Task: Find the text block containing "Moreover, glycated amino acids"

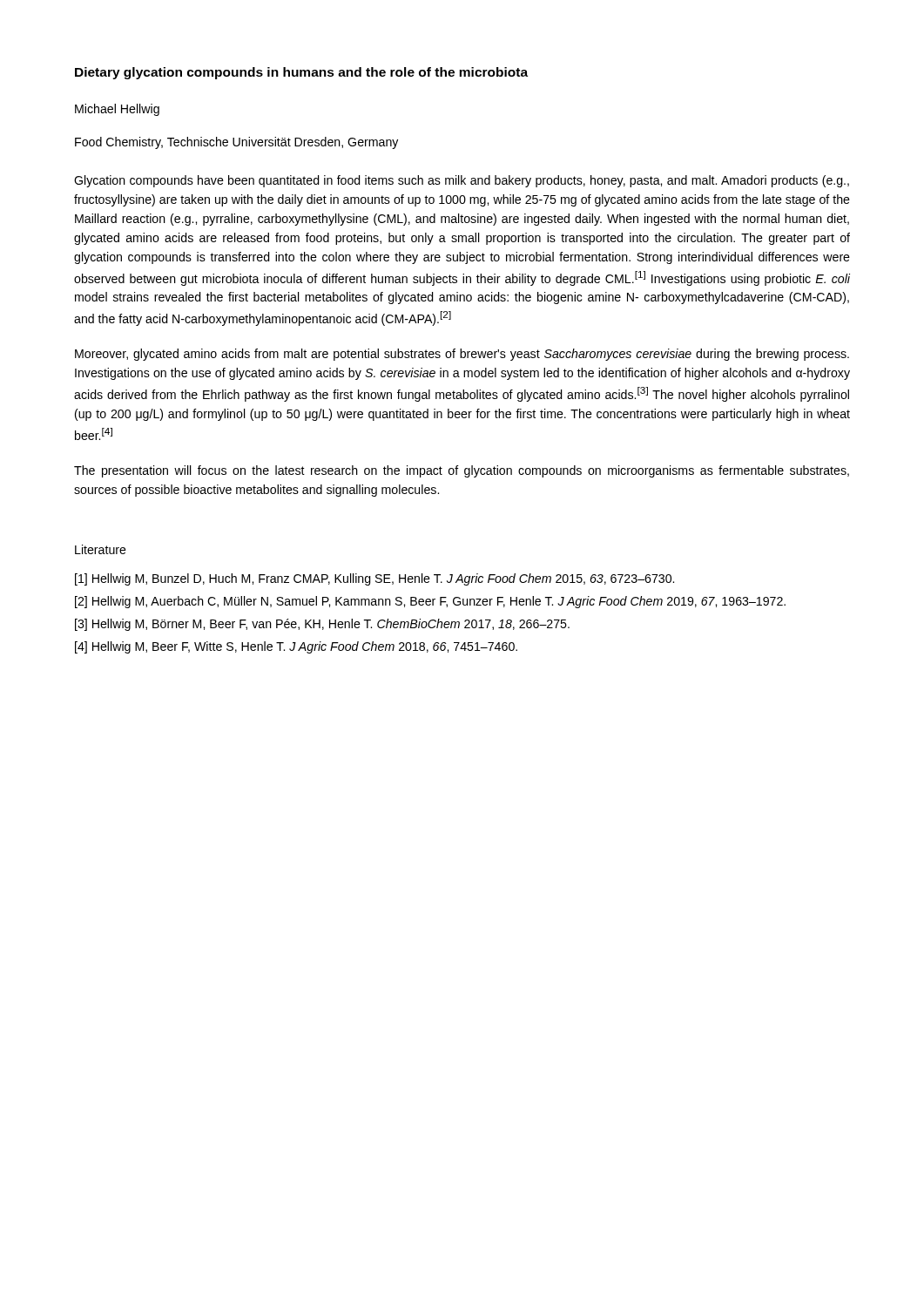Action: (x=462, y=395)
